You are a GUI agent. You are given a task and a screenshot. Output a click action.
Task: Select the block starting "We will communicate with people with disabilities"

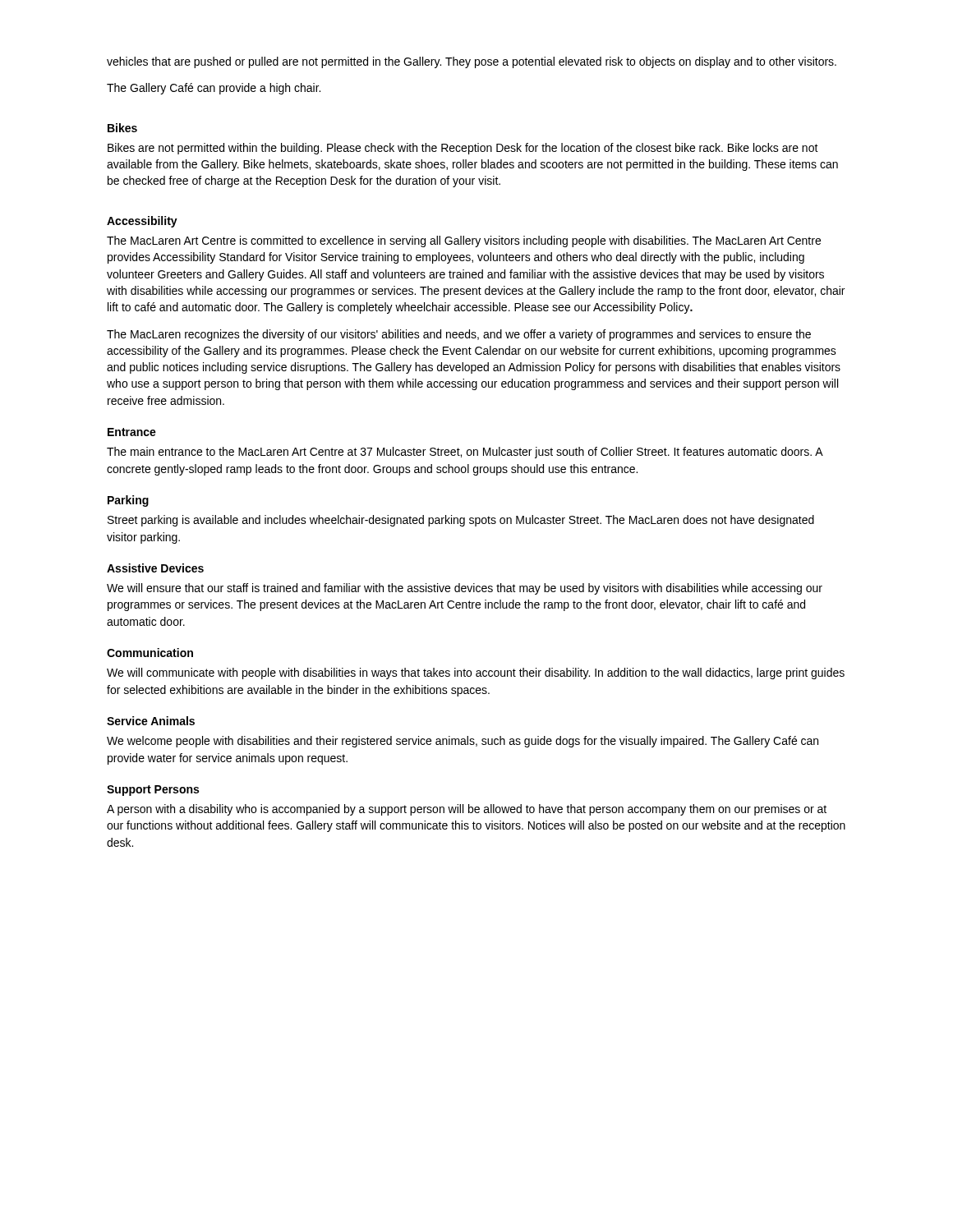pos(476,681)
